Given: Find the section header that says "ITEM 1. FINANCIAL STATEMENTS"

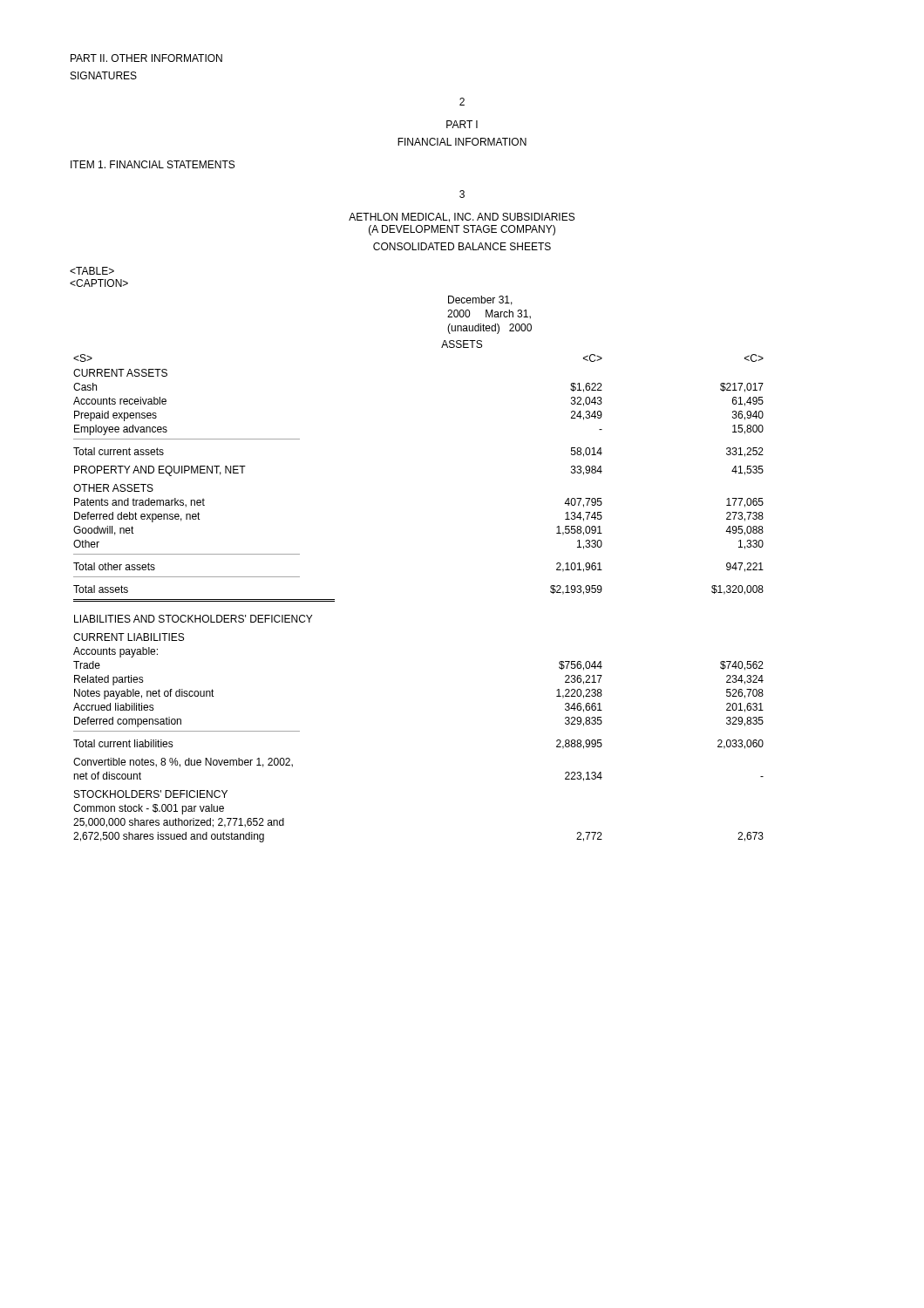Looking at the screenshot, I should tap(152, 165).
